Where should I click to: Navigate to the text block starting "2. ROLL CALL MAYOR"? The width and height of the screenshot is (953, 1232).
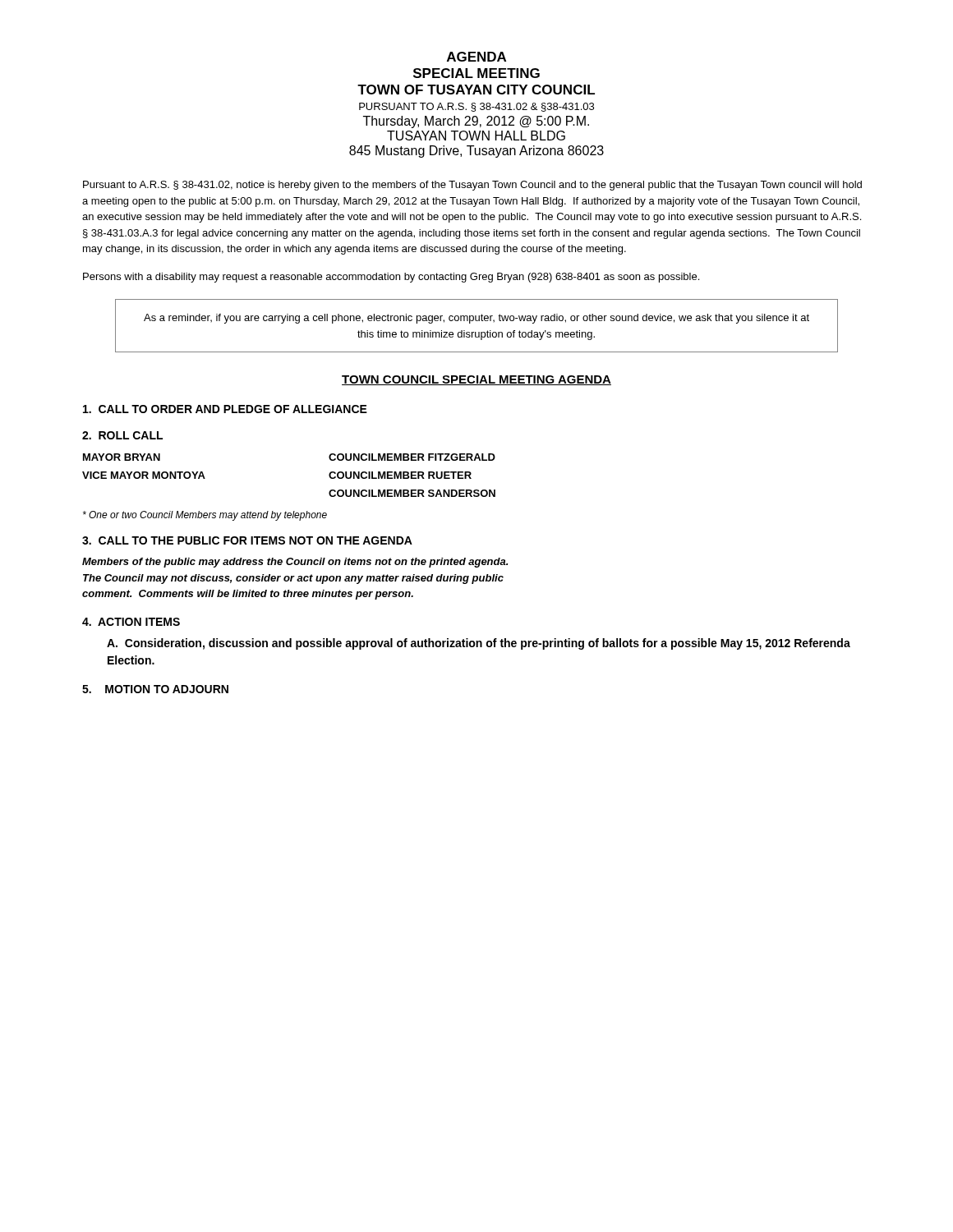pos(476,475)
